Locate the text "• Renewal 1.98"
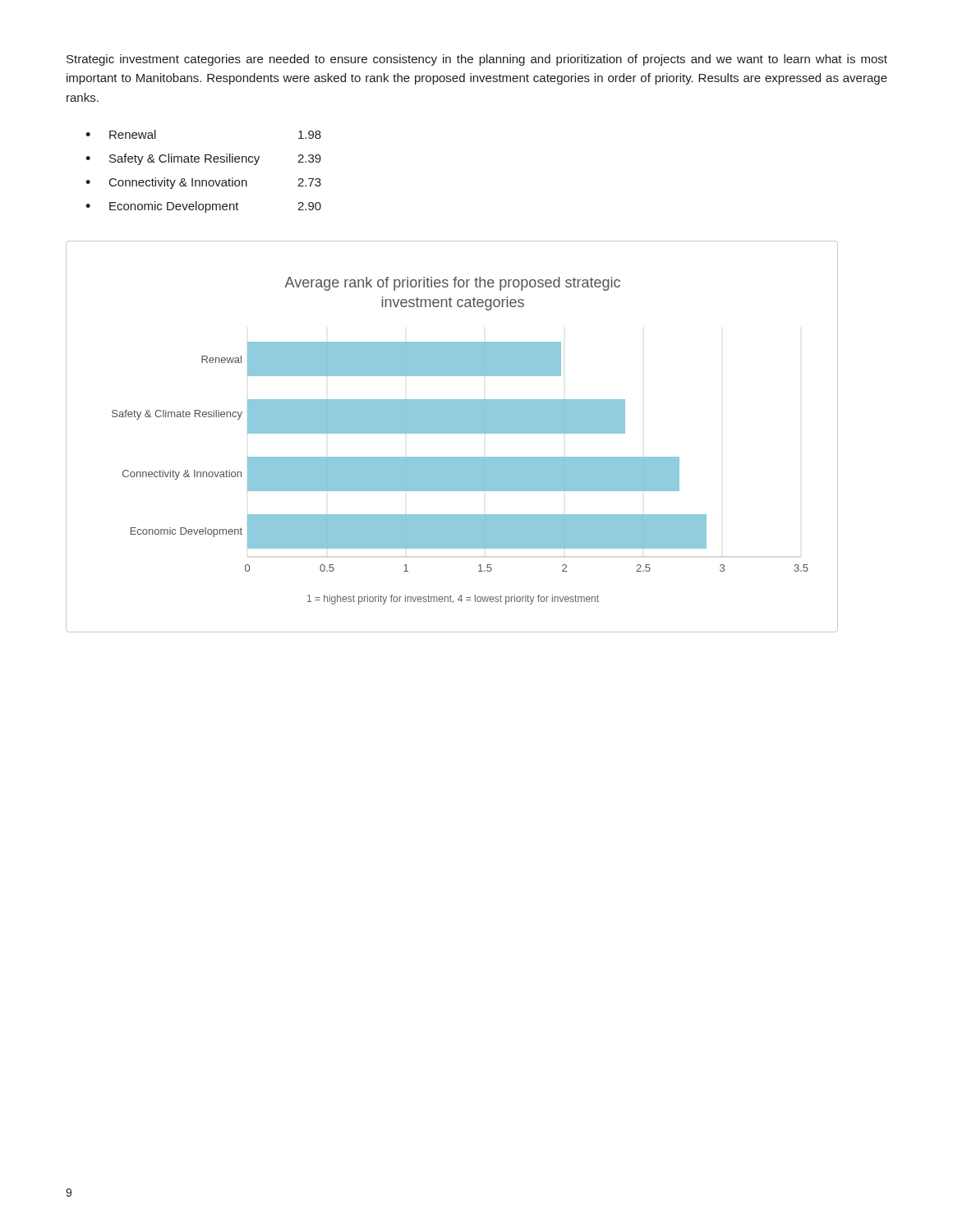 [x=134, y=135]
